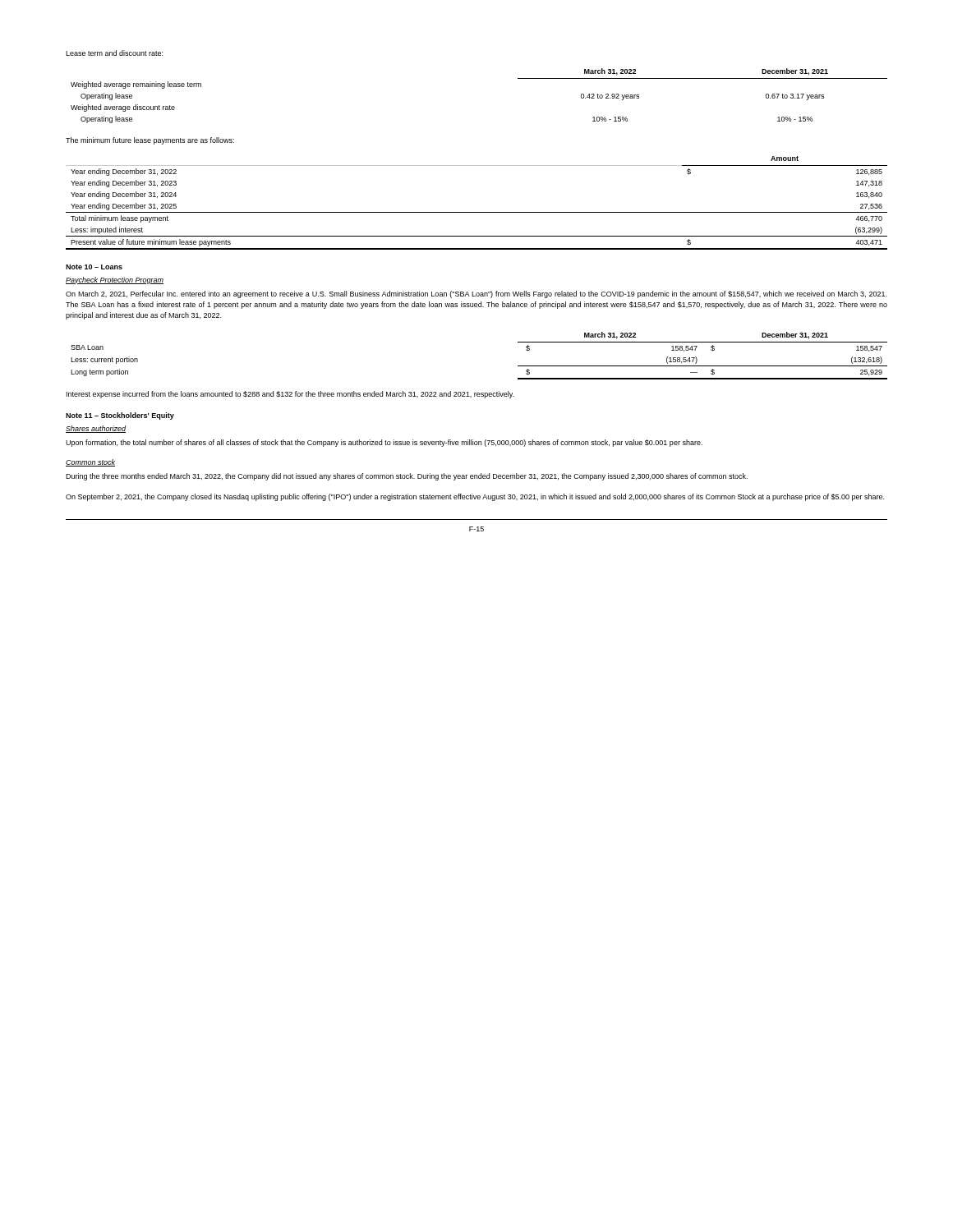Navigate to the element starting "Upon formation, the total"
The width and height of the screenshot is (953, 1232).
(x=384, y=442)
